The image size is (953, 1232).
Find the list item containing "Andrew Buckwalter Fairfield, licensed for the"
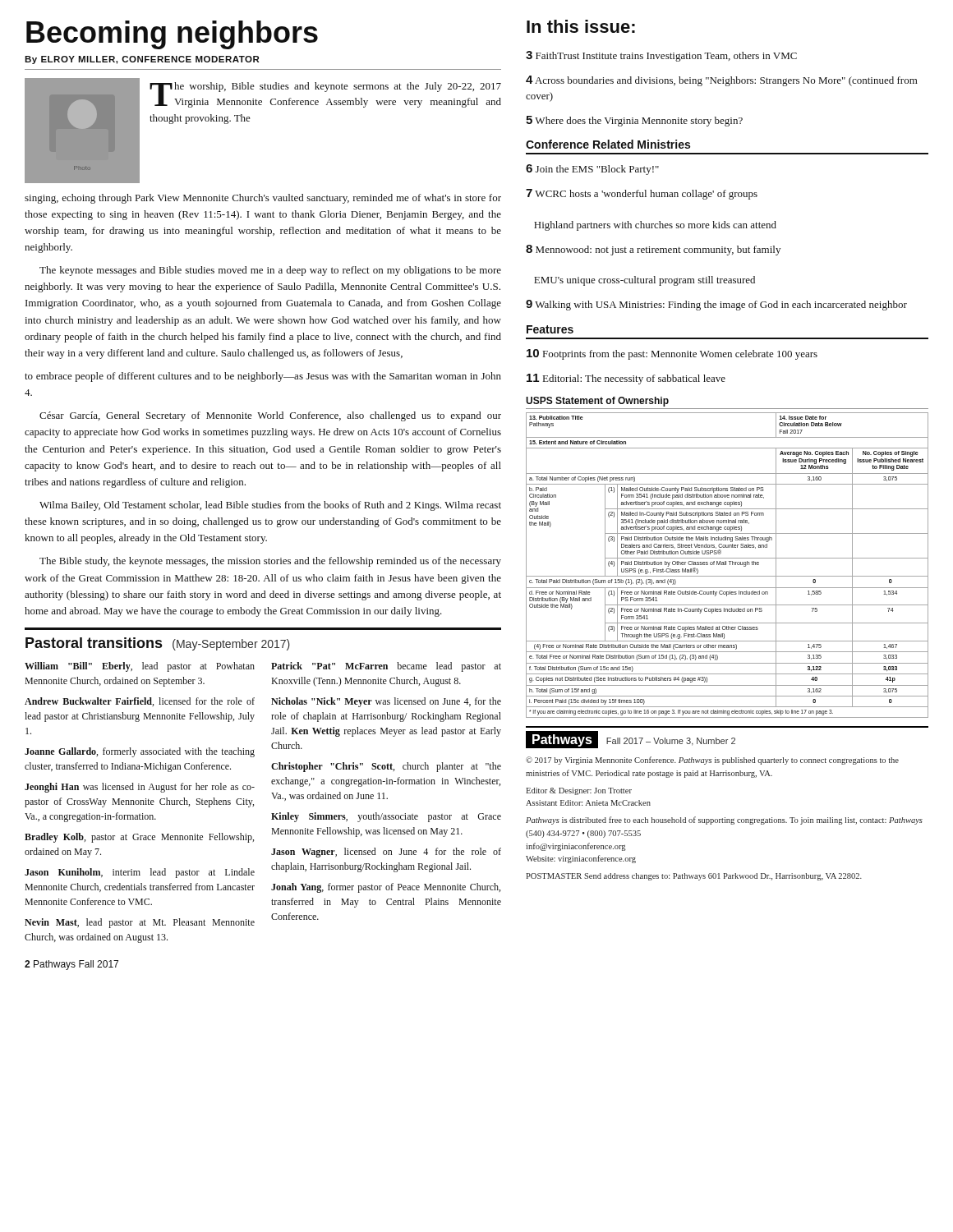(140, 716)
